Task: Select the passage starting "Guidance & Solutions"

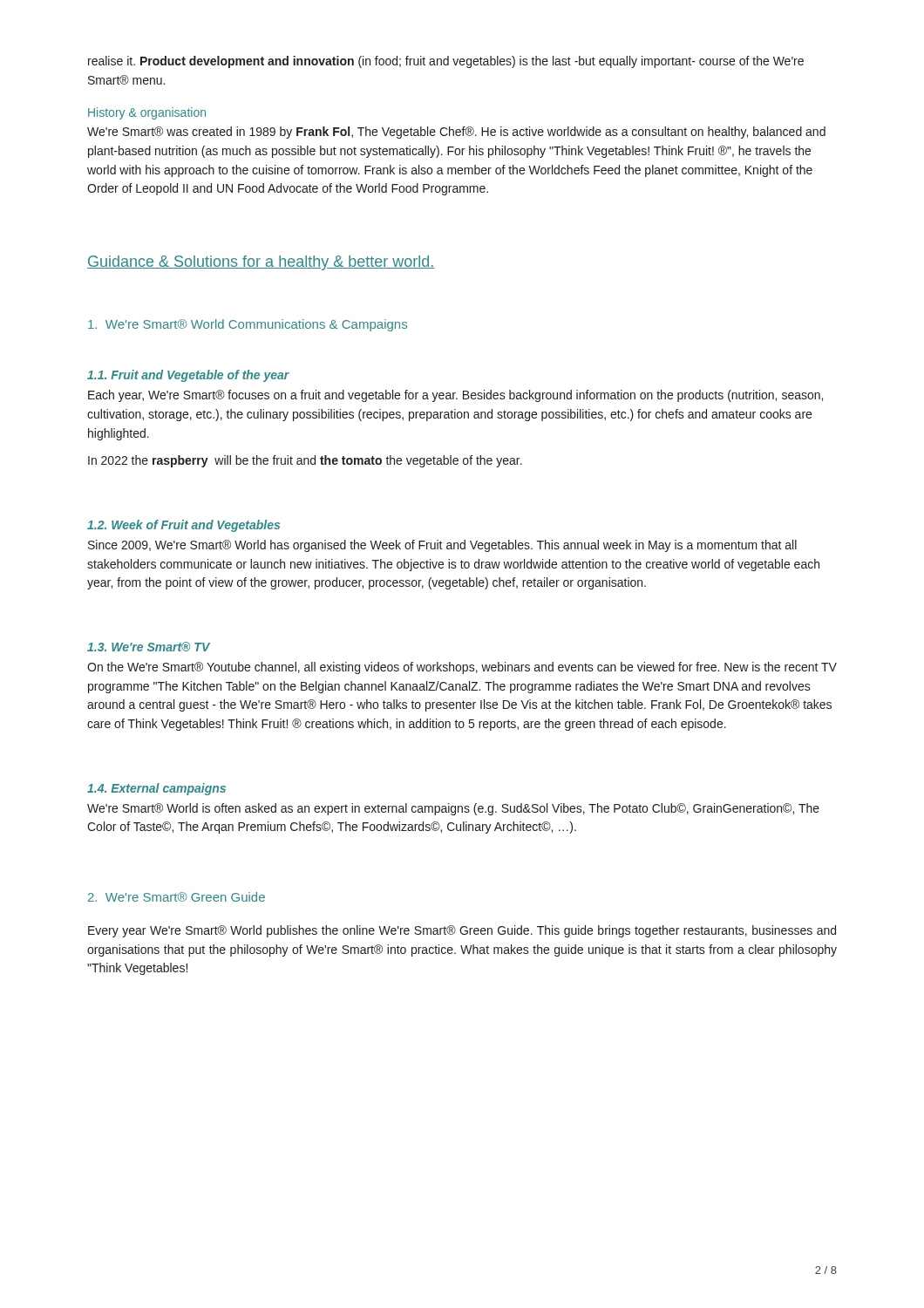Action: [x=261, y=262]
